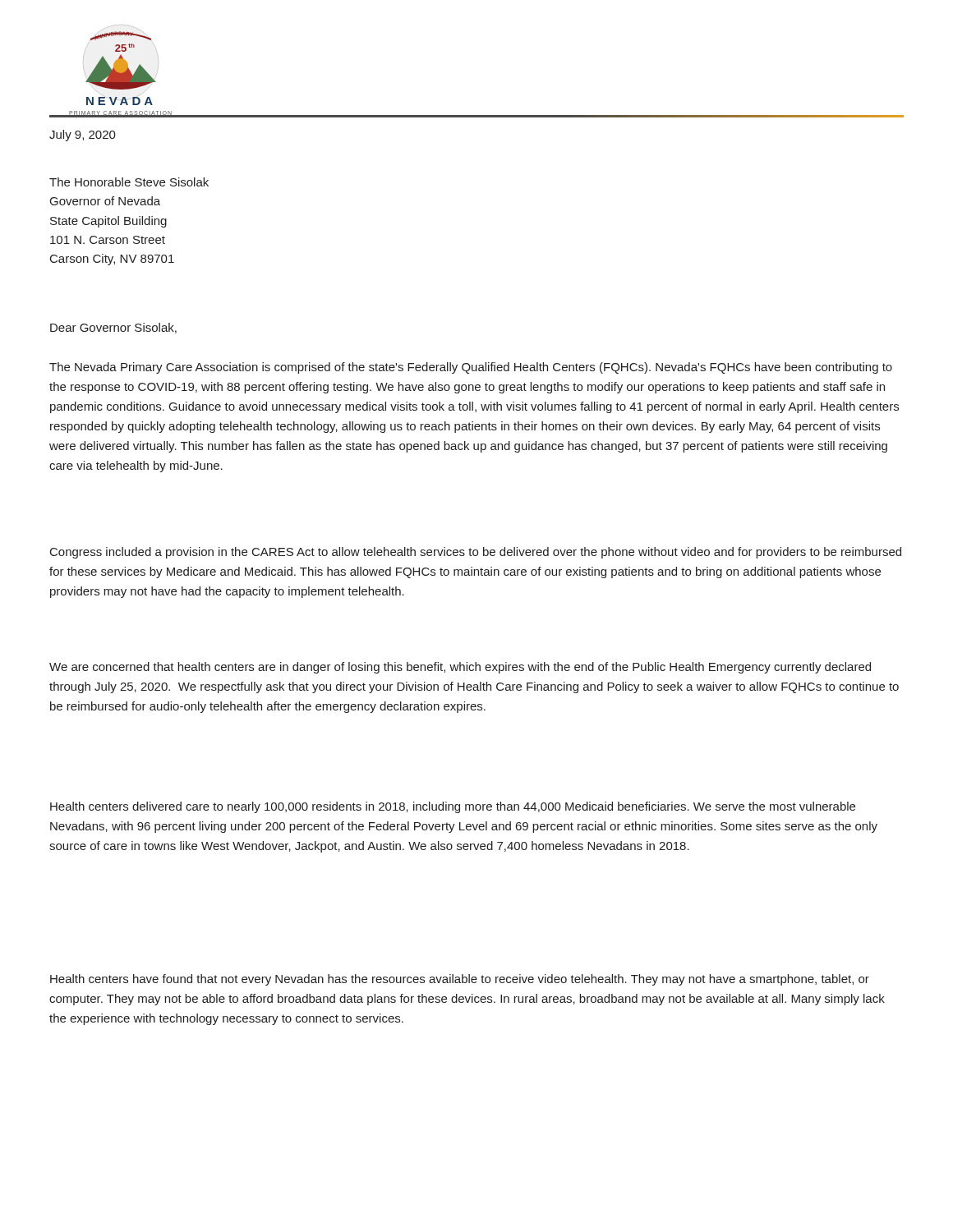Locate the text "Dear Governor Sisolak,"
The width and height of the screenshot is (953, 1232).
[113, 327]
